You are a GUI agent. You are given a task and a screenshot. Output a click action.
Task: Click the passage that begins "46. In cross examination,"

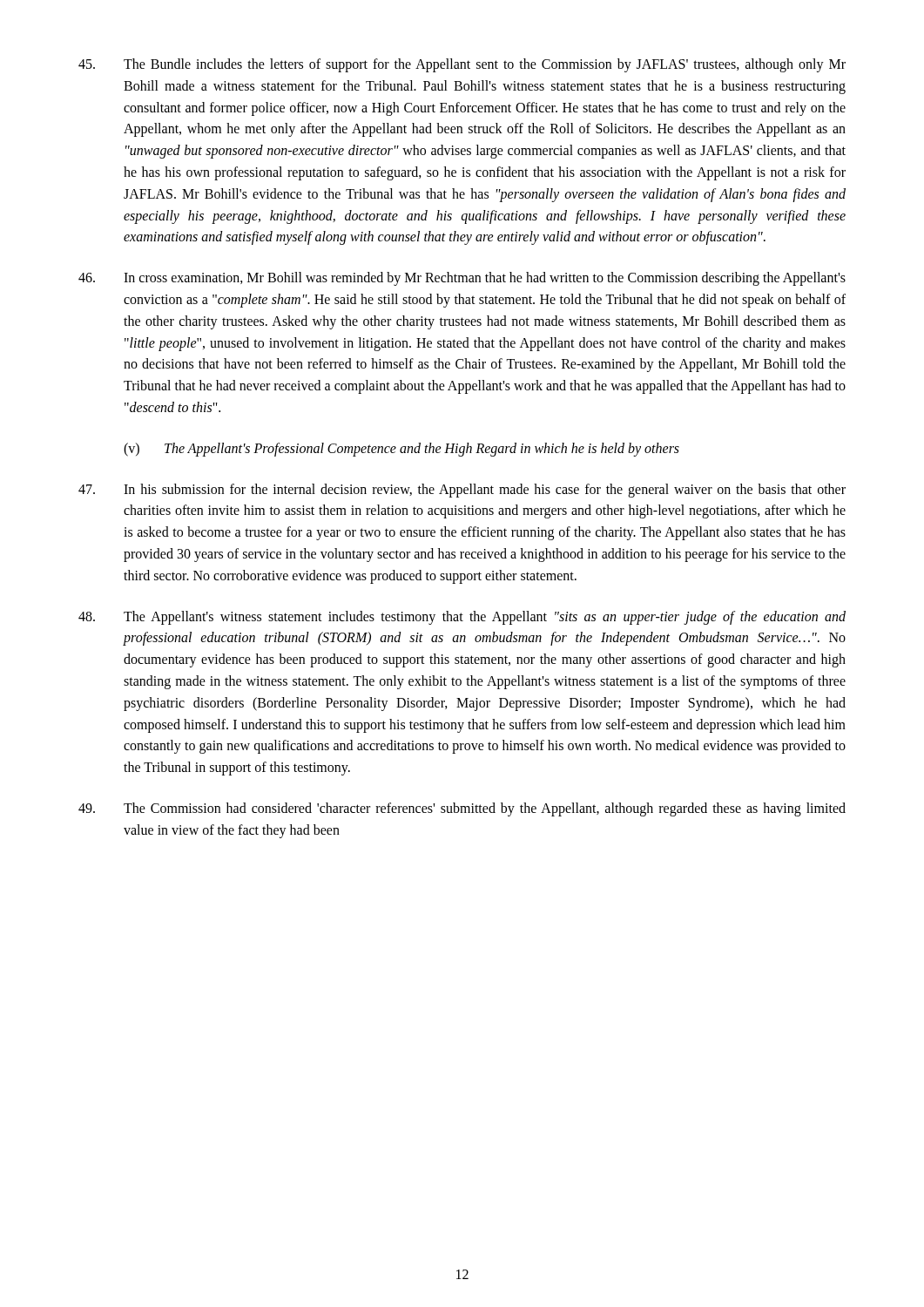tap(462, 343)
